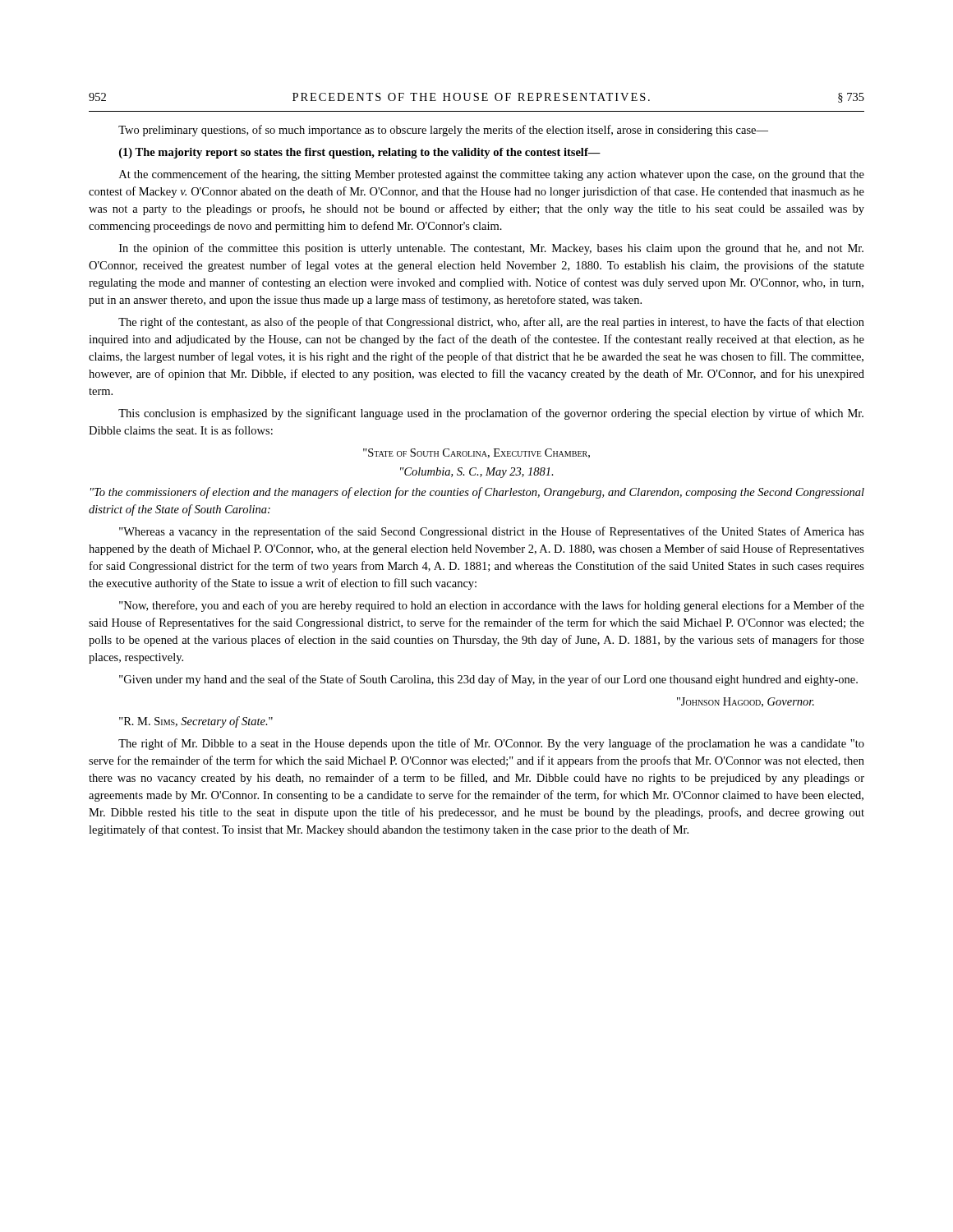Locate the element starting ""Columbia, S. C., May 23, 1881."
Screen dimensions: 1232x953
[x=476, y=472]
